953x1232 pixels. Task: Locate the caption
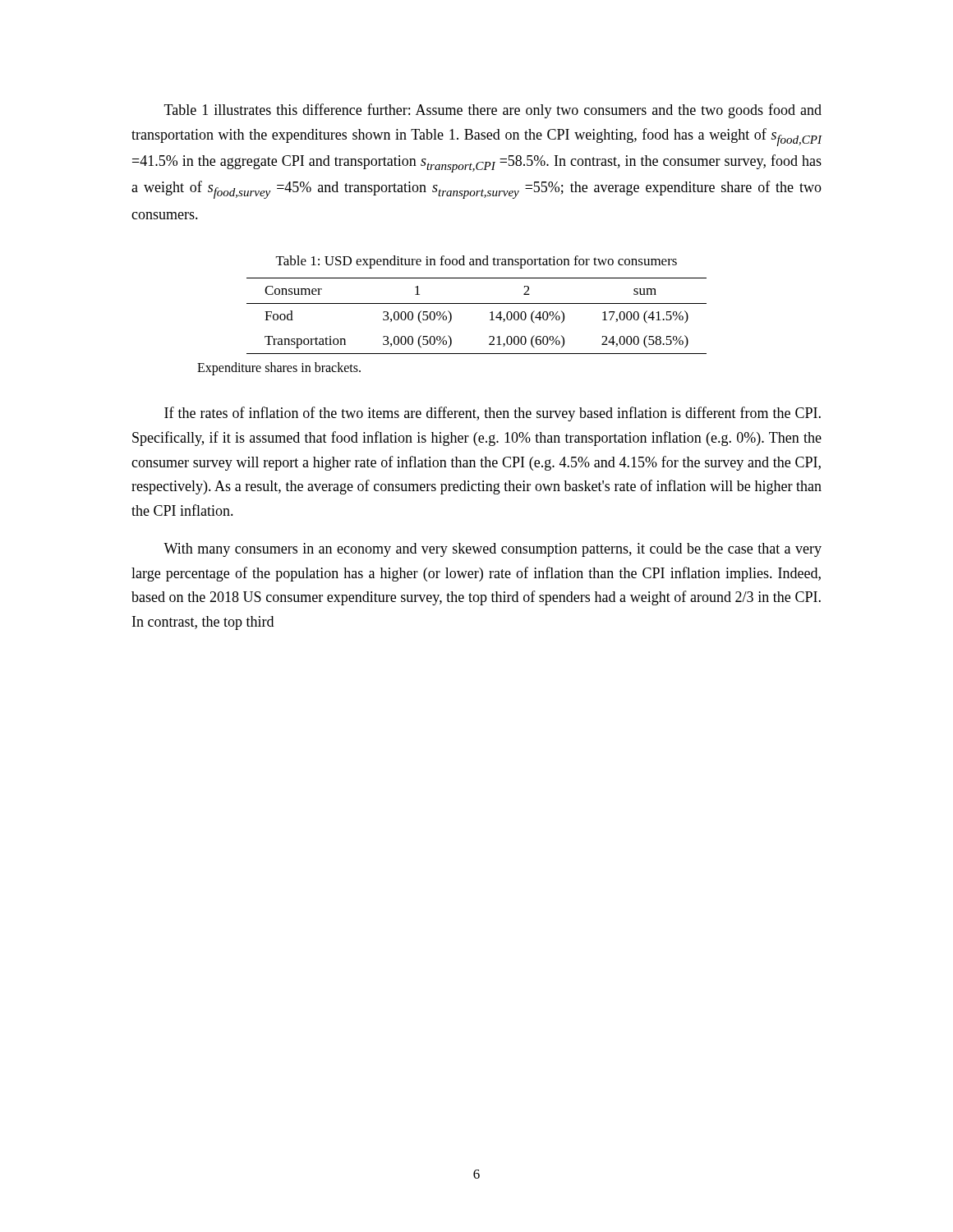pos(476,261)
